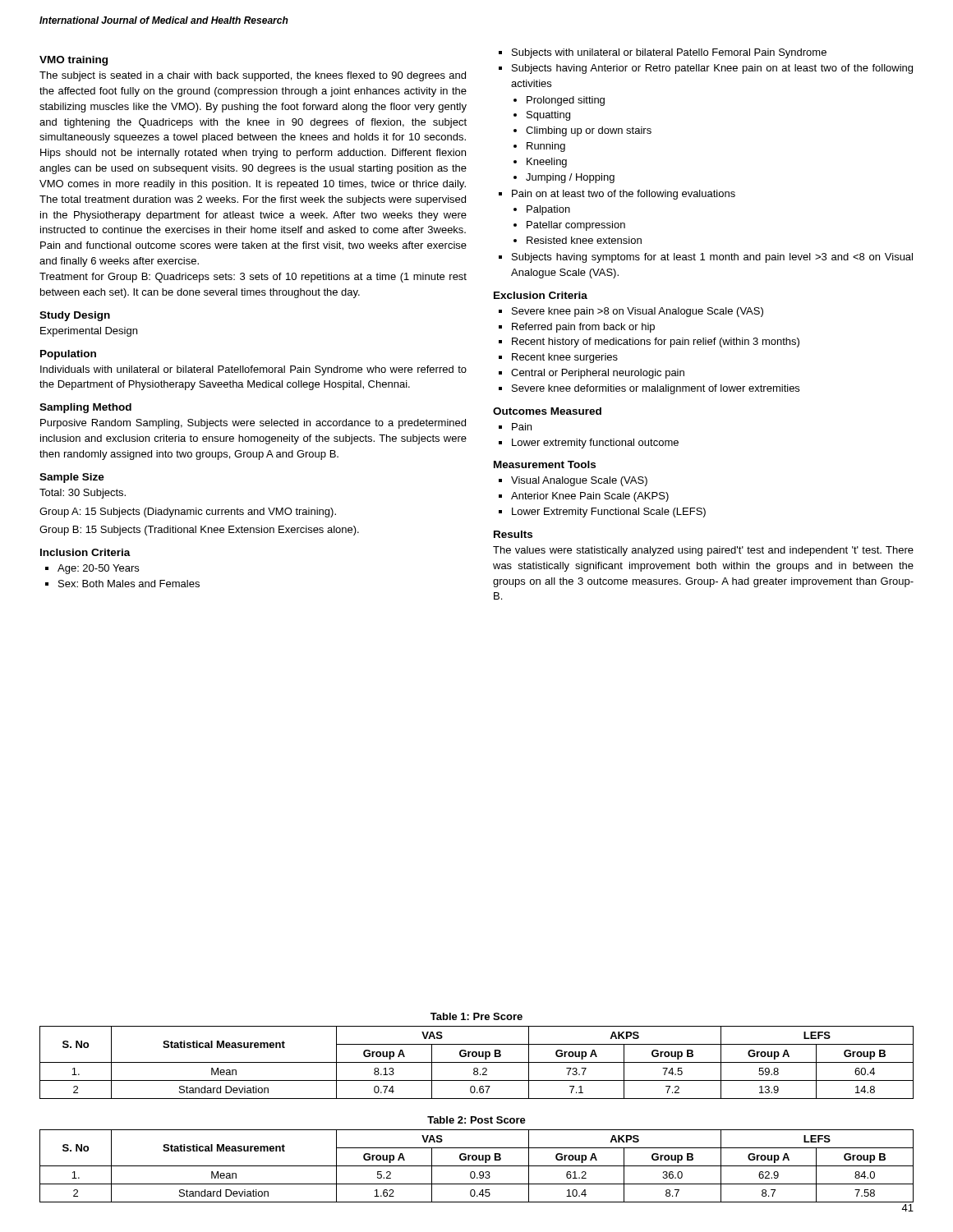This screenshot has width=953, height=1232.
Task: Point to the text starting "VMO training"
Action: click(74, 60)
